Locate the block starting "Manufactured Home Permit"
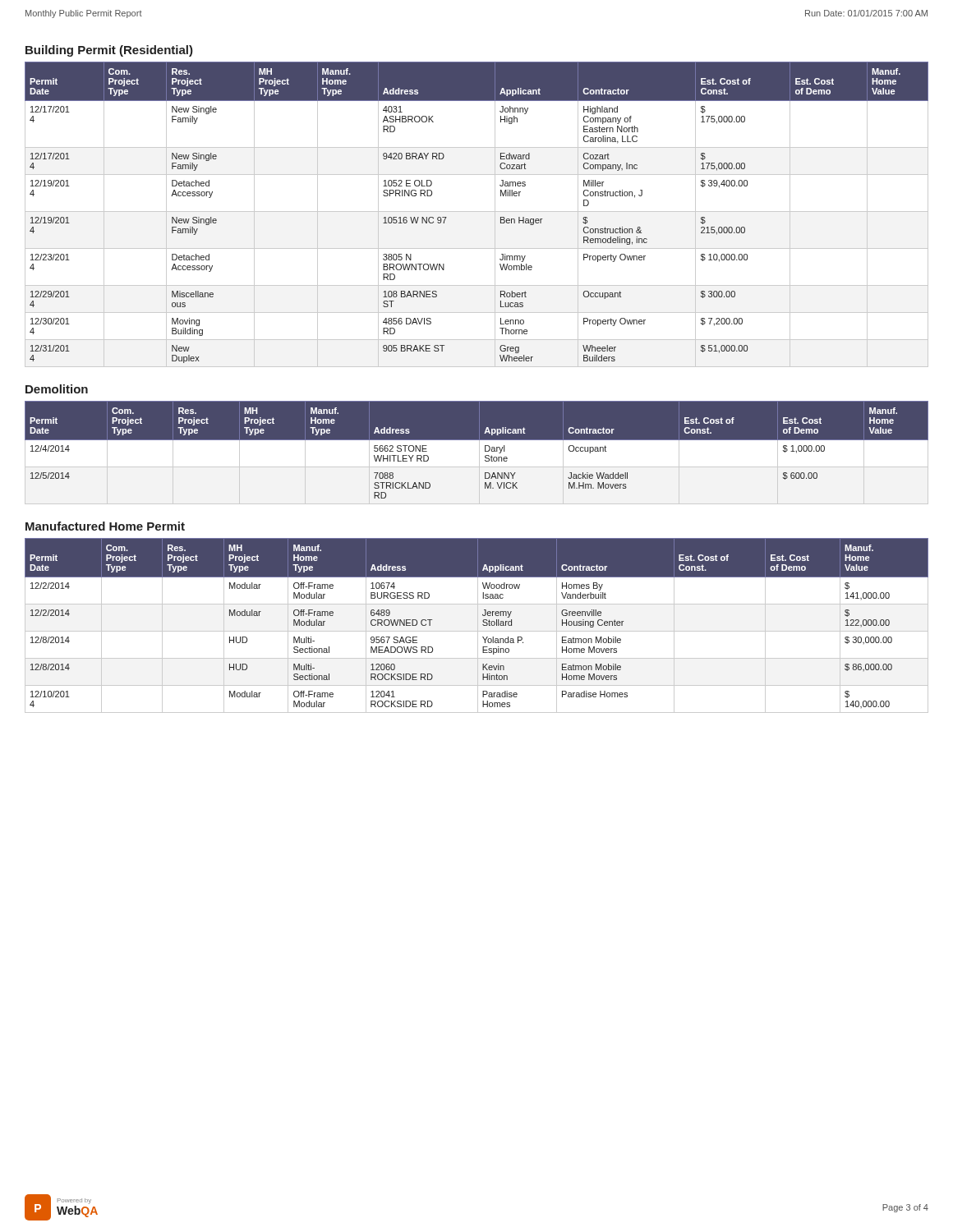Viewport: 953px width, 1232px height. (105, 526)
